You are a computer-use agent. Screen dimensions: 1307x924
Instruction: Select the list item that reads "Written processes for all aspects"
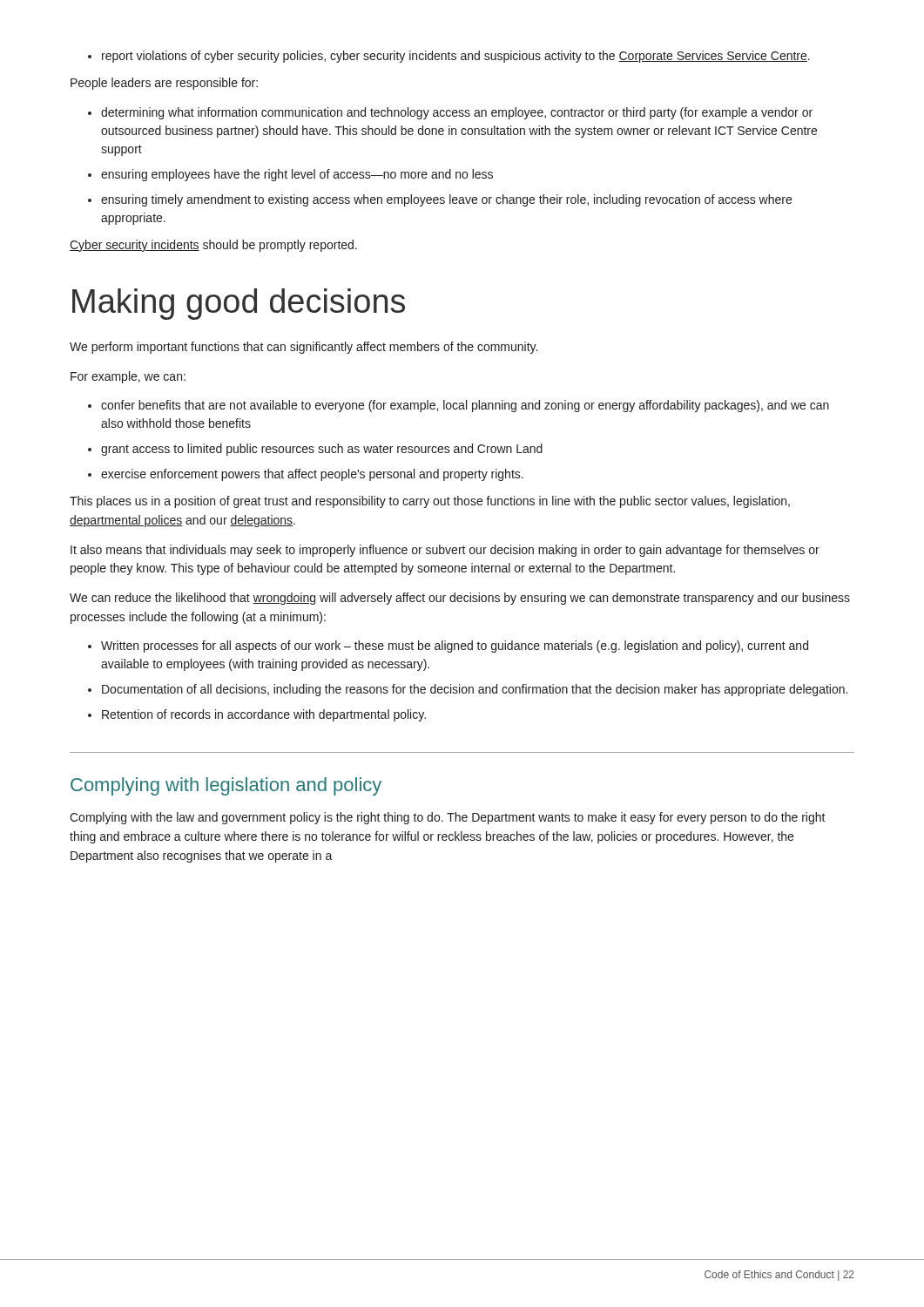(462, 656)
